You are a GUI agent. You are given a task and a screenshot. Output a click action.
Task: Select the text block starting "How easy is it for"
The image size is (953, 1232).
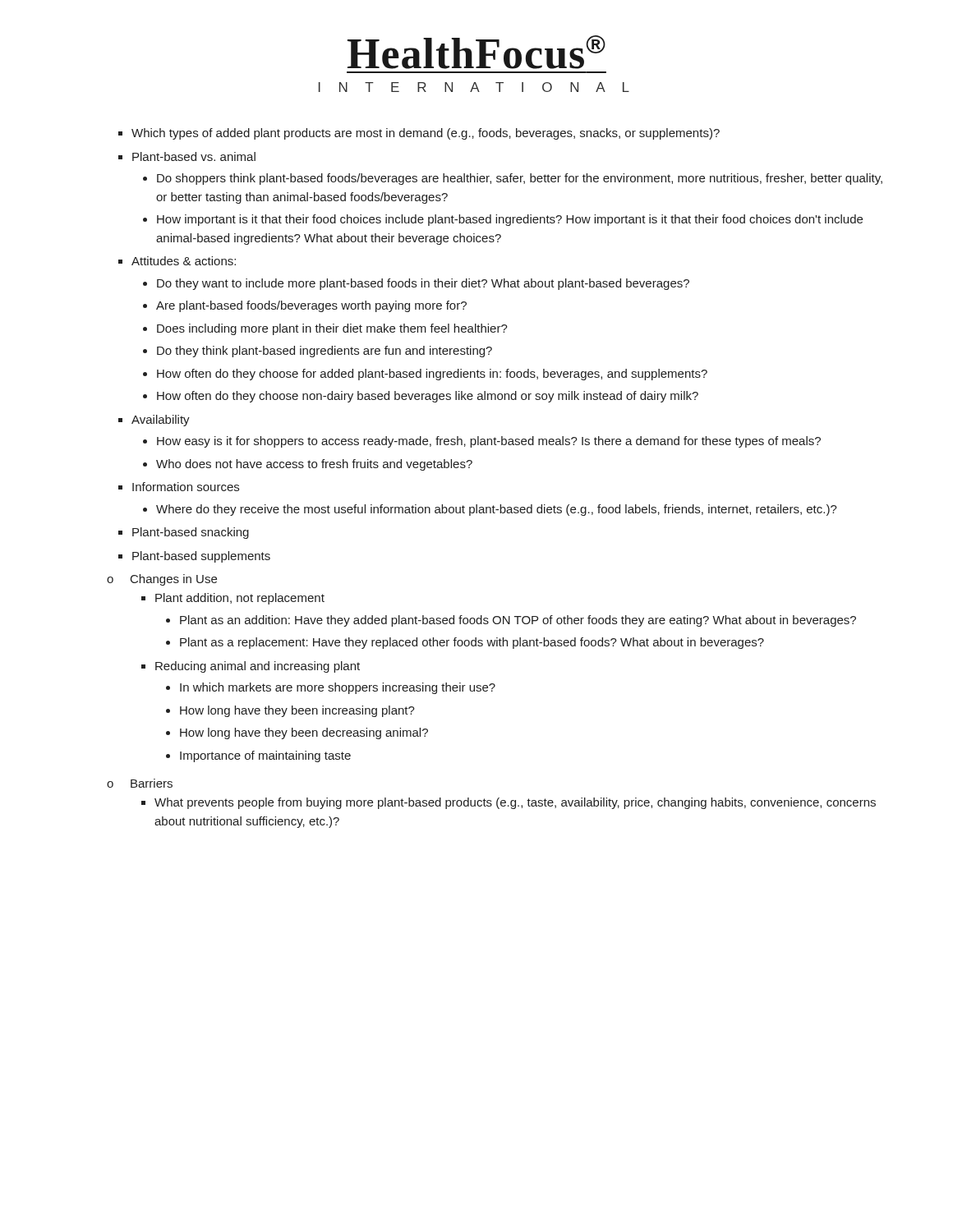pos(489,441)
